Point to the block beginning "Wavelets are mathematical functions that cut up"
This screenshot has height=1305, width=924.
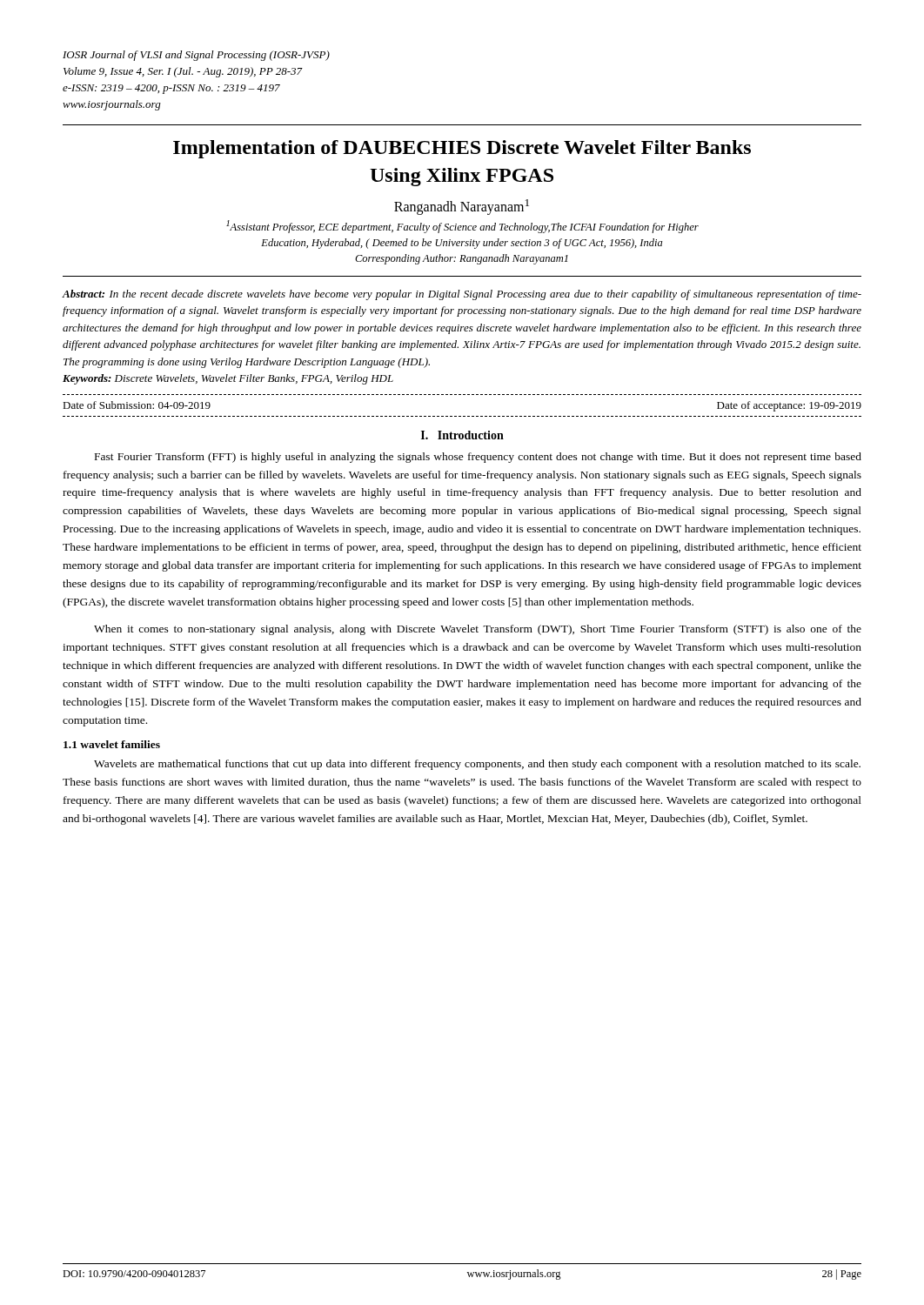(462, 791)
